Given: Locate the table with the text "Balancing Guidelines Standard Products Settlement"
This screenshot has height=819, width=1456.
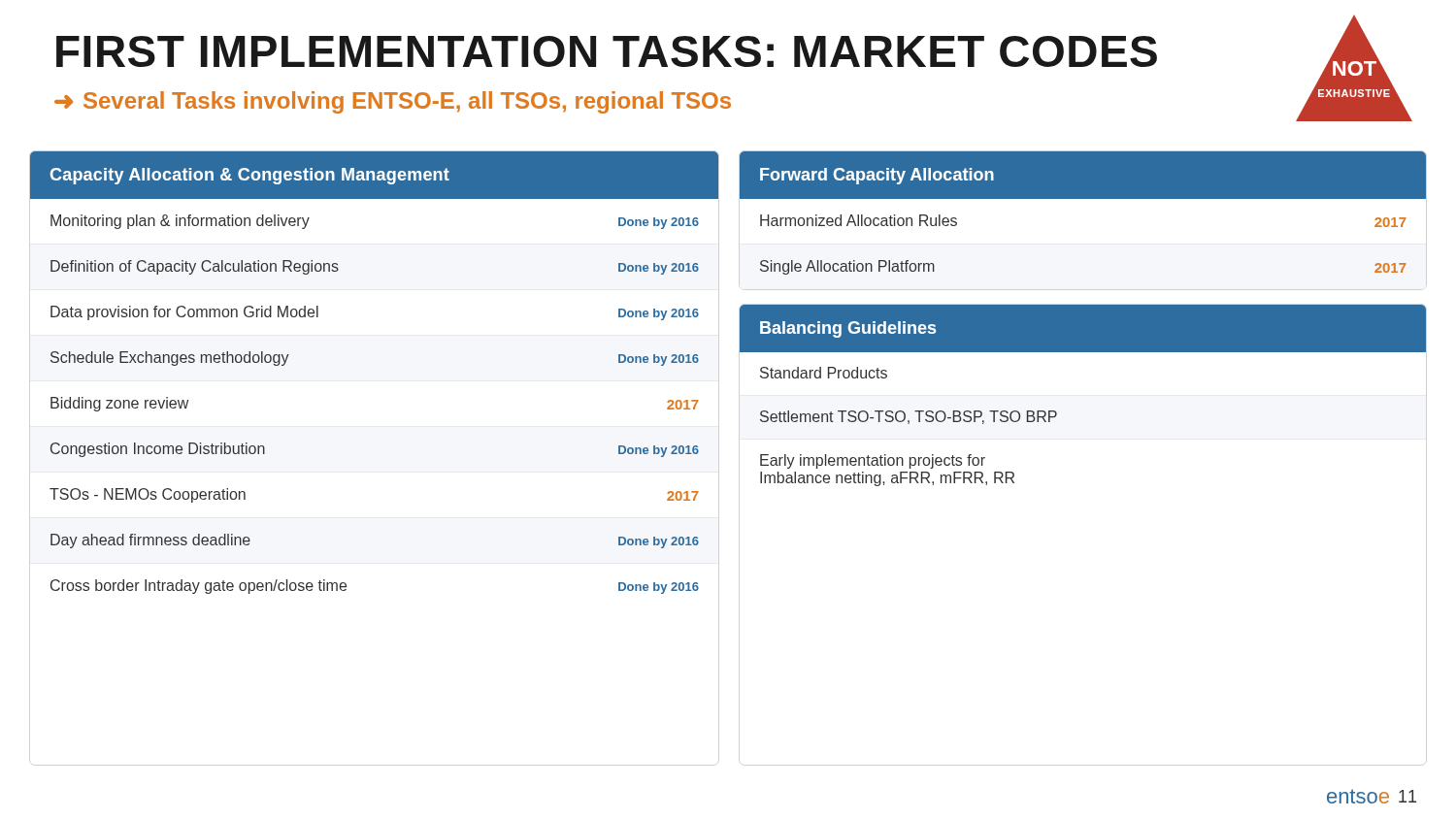Looking at the screenshot, I should (1083, 535).
